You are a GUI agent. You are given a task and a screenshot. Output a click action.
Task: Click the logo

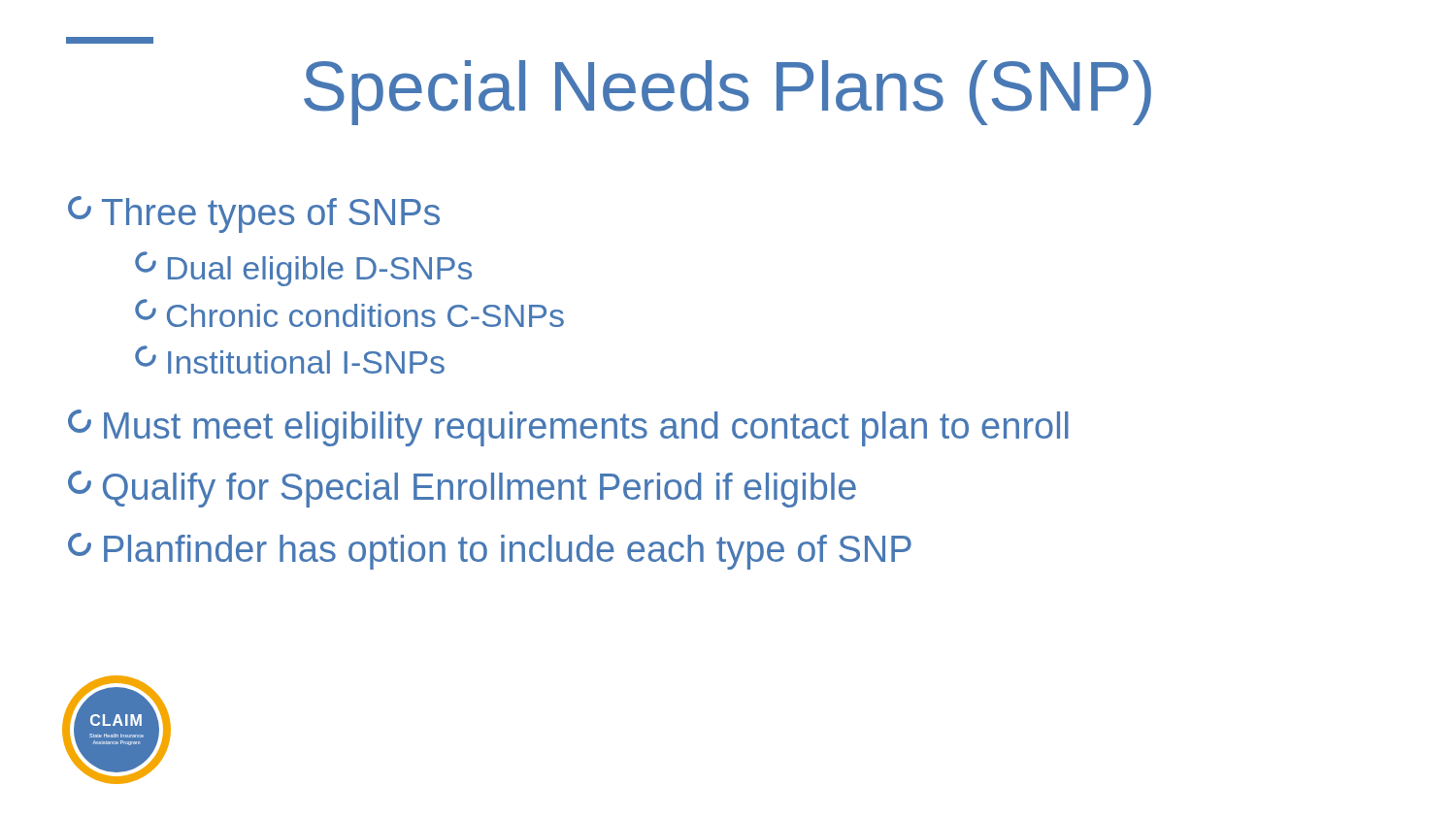click(x=116, y=730)
